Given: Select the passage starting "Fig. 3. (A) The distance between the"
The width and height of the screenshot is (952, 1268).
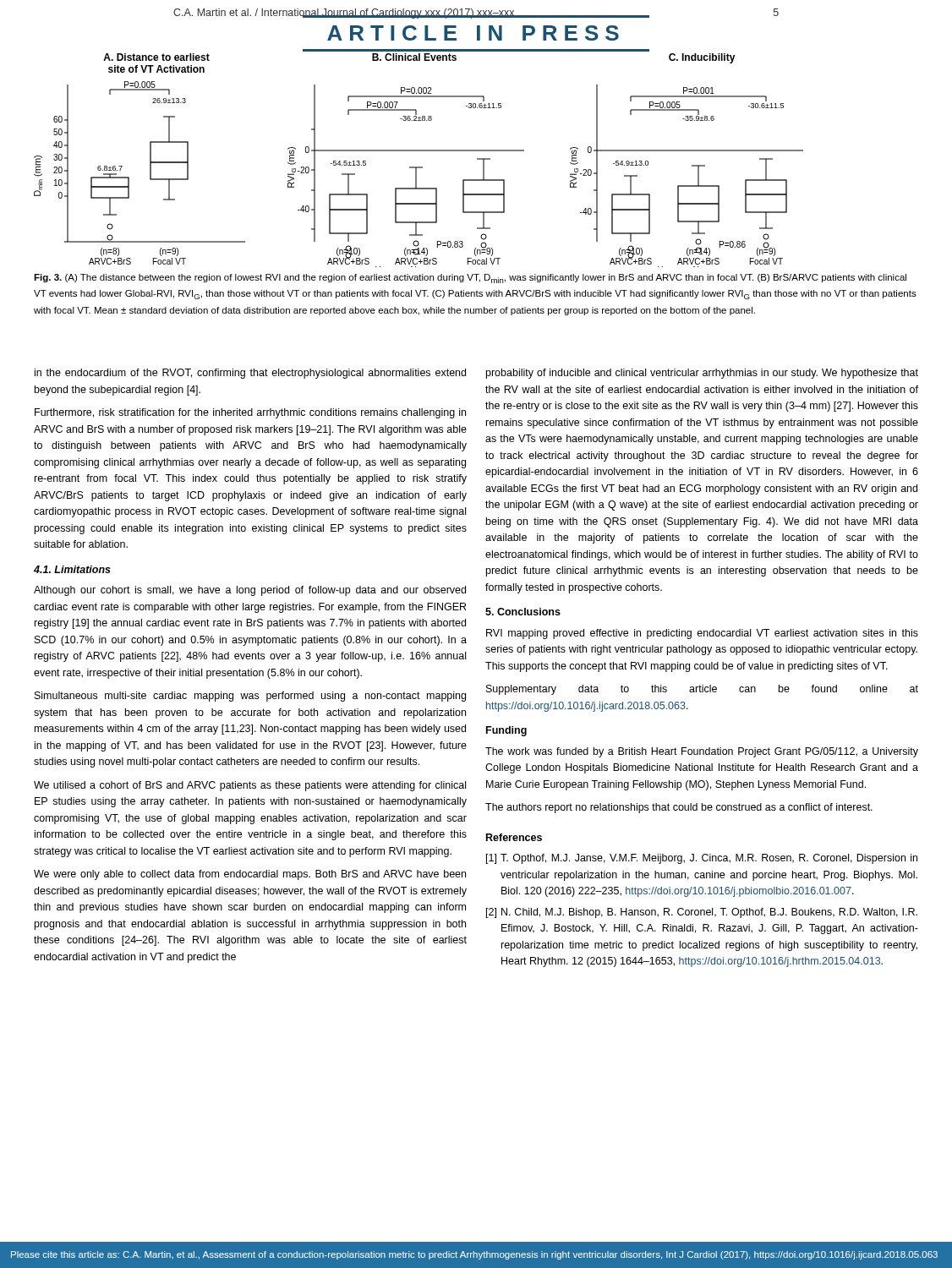Looking at the screenshot, I should 475,294.
